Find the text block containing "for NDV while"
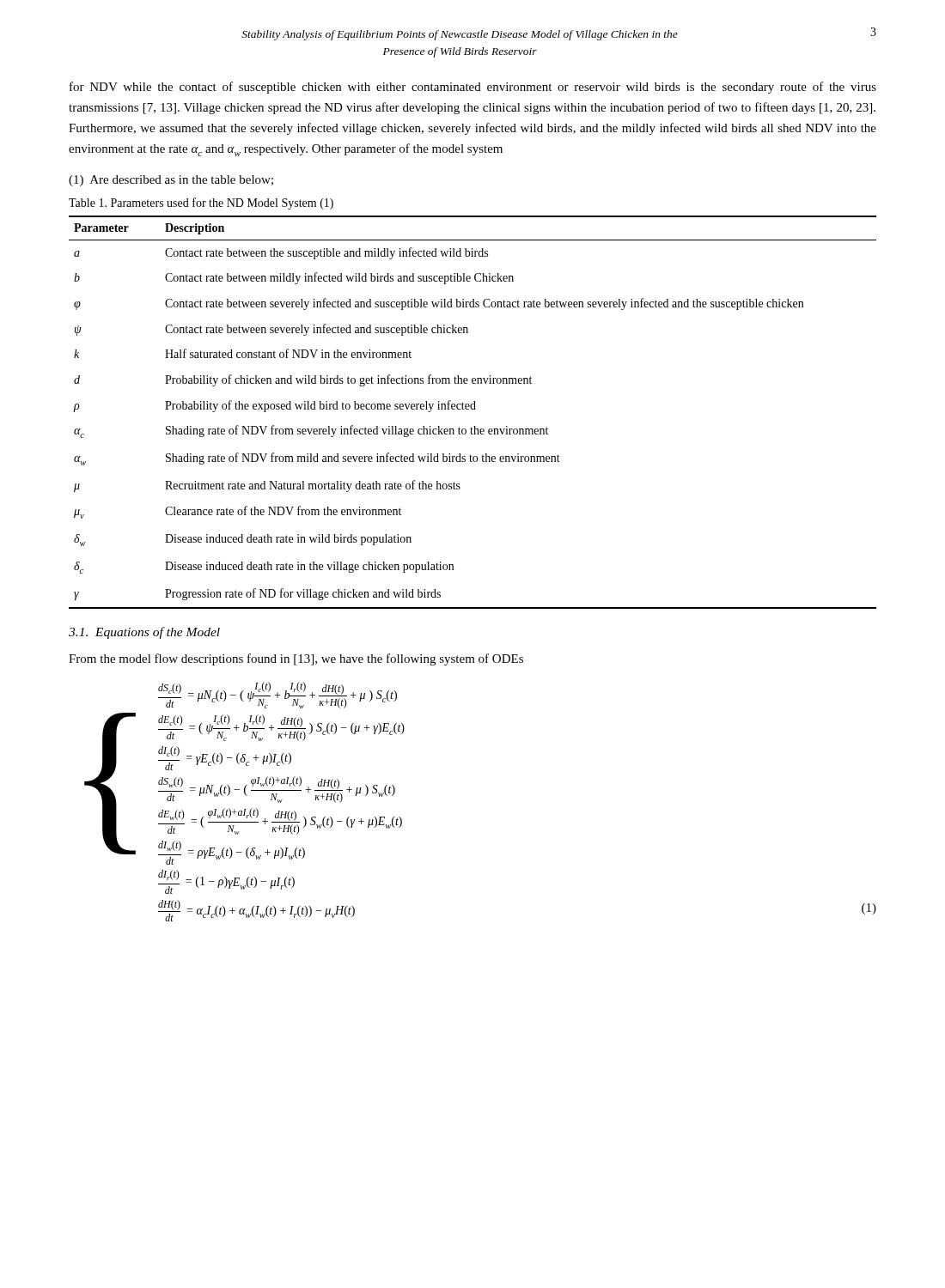Screen dimensions: 1288x945 [x=472, y=118]
